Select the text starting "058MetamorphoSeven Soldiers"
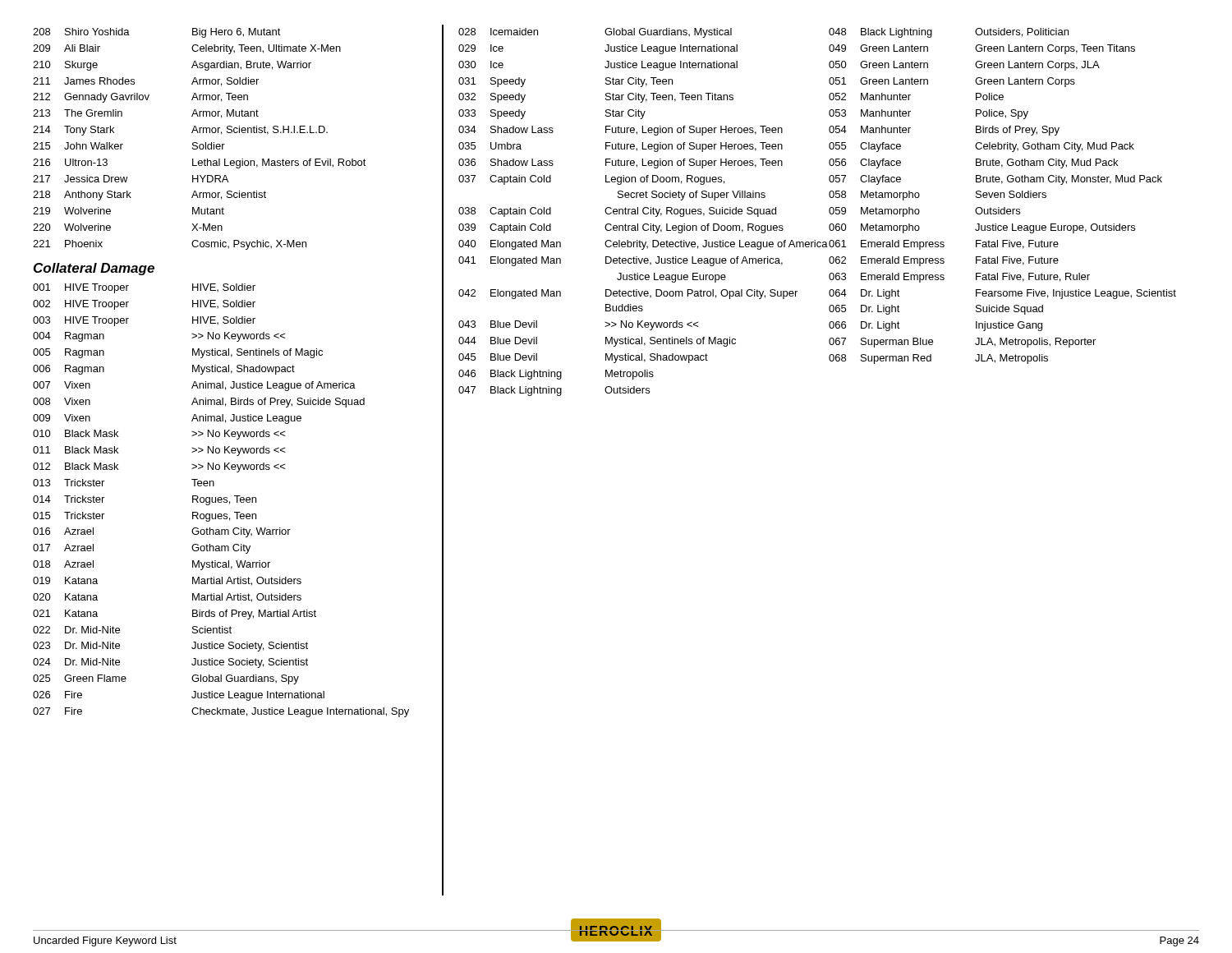Image resolution: width=1232 pixels, height=953 pixels. [888, 195]
